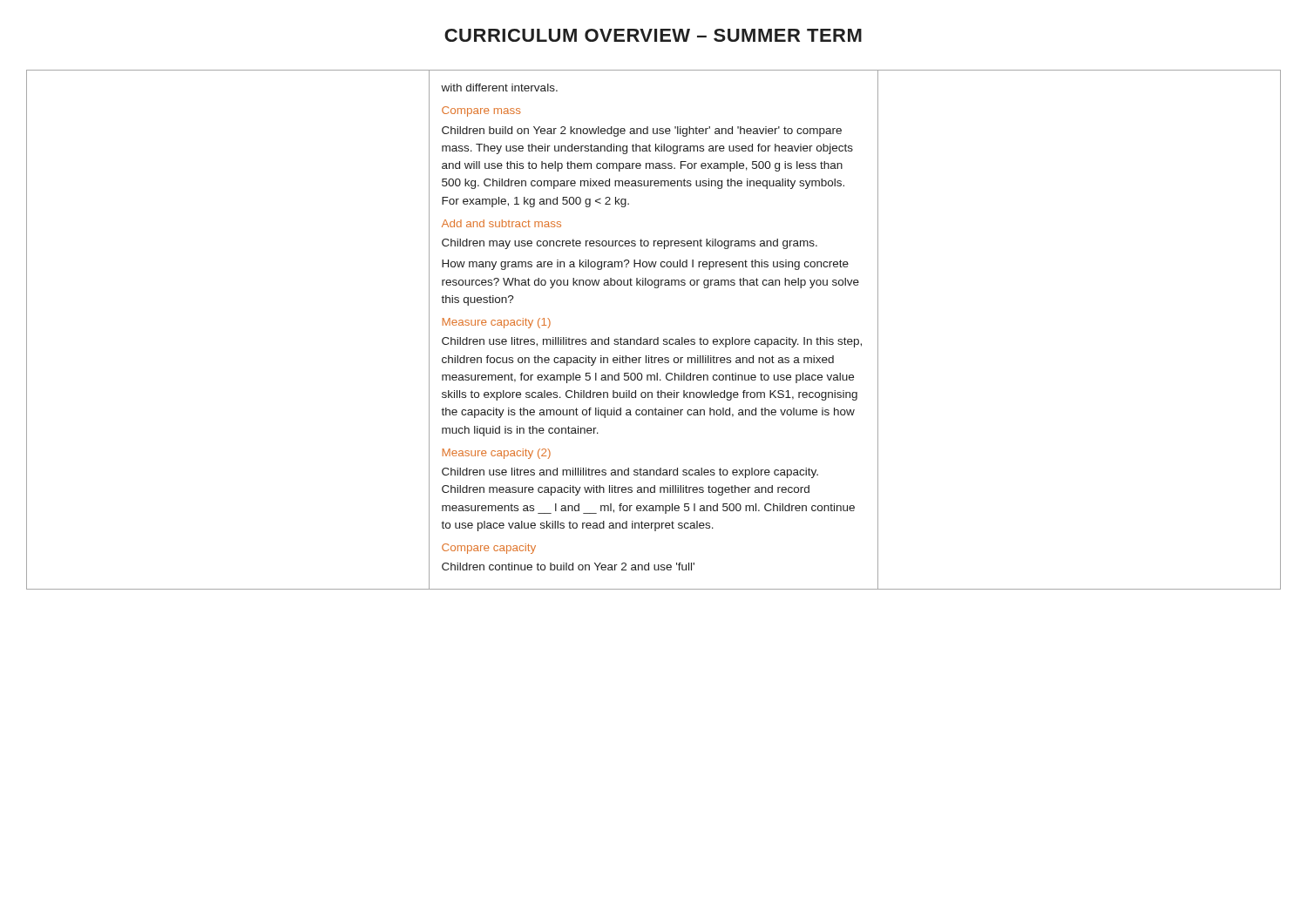Click on the region starting "CURRICULUM OVERVIEW – SUMMER"
The image size is (1307, 924).
tap(654, 35)
